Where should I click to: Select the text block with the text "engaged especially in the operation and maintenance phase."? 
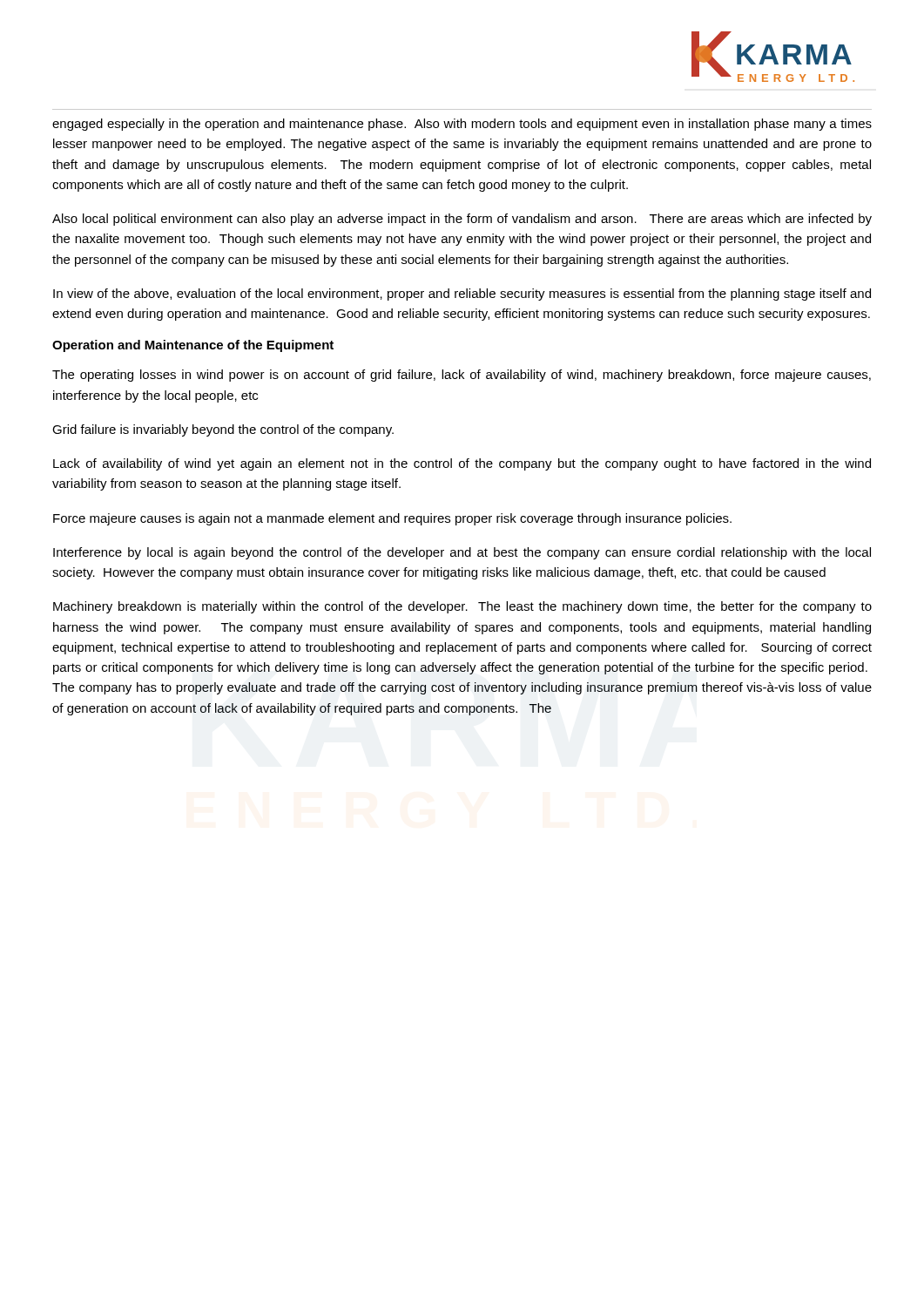[462, 154]
